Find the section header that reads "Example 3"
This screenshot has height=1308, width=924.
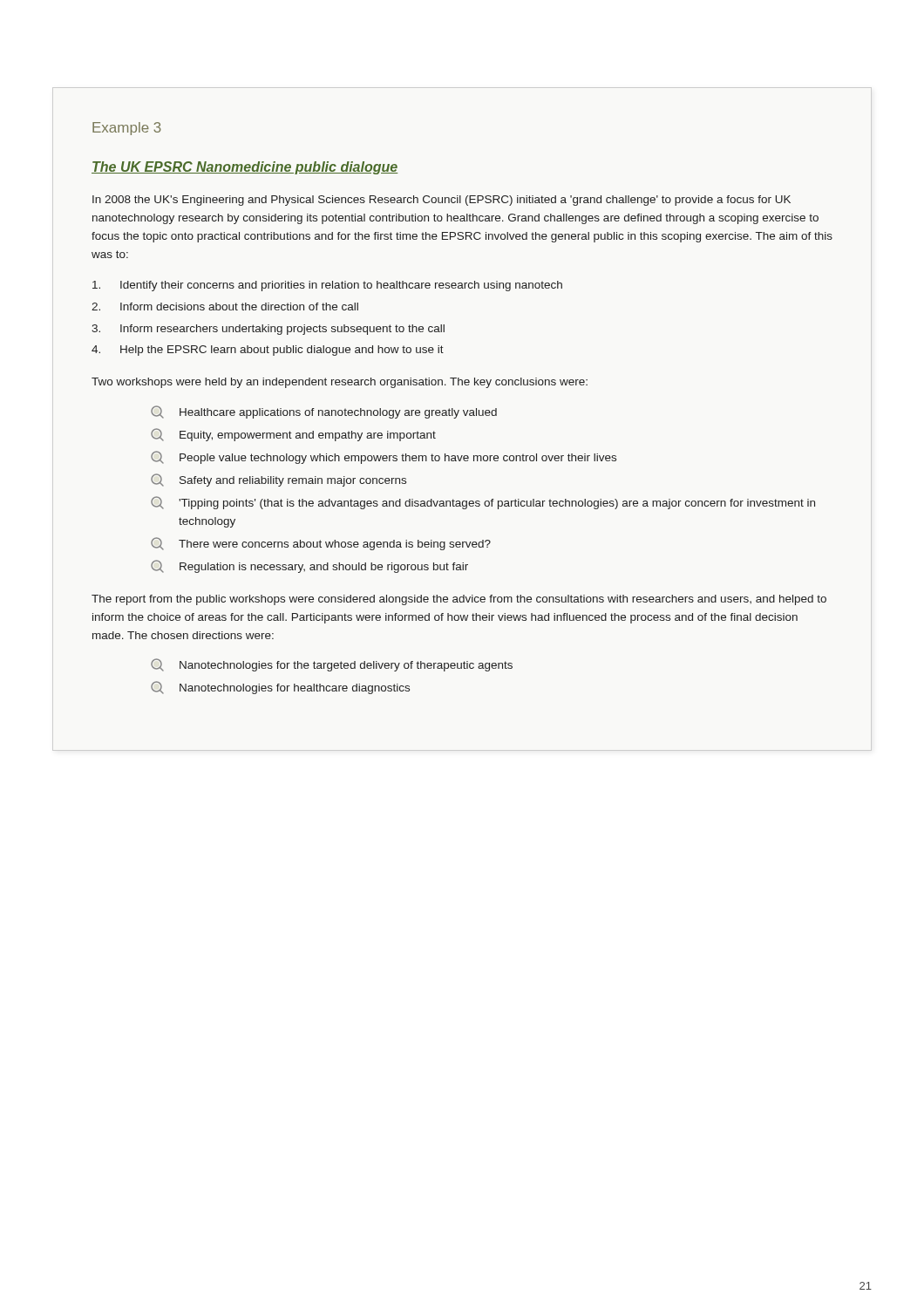pyautogui.click(x=127, y=128)
